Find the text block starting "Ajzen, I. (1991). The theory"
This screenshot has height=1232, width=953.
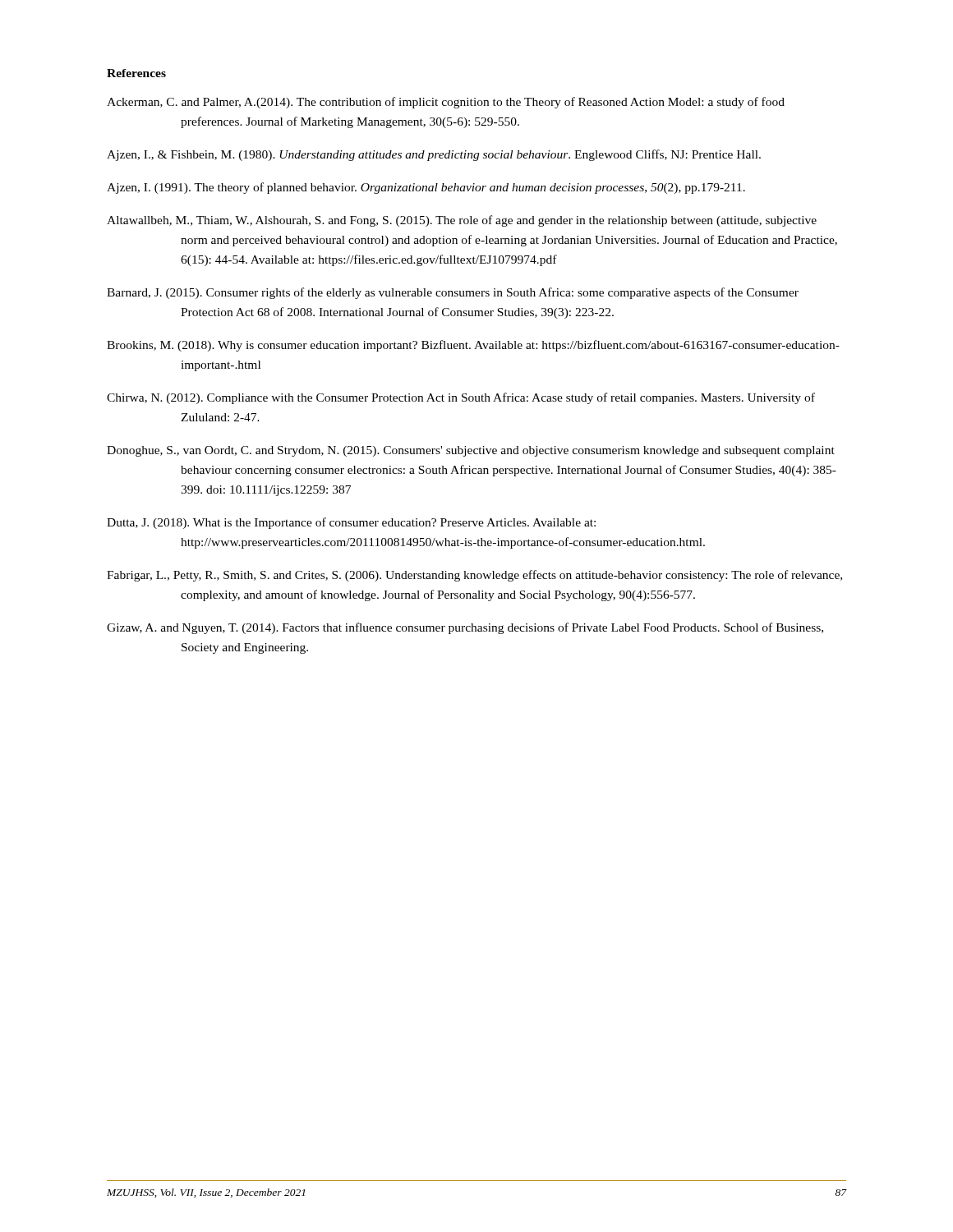pos(426,187)
